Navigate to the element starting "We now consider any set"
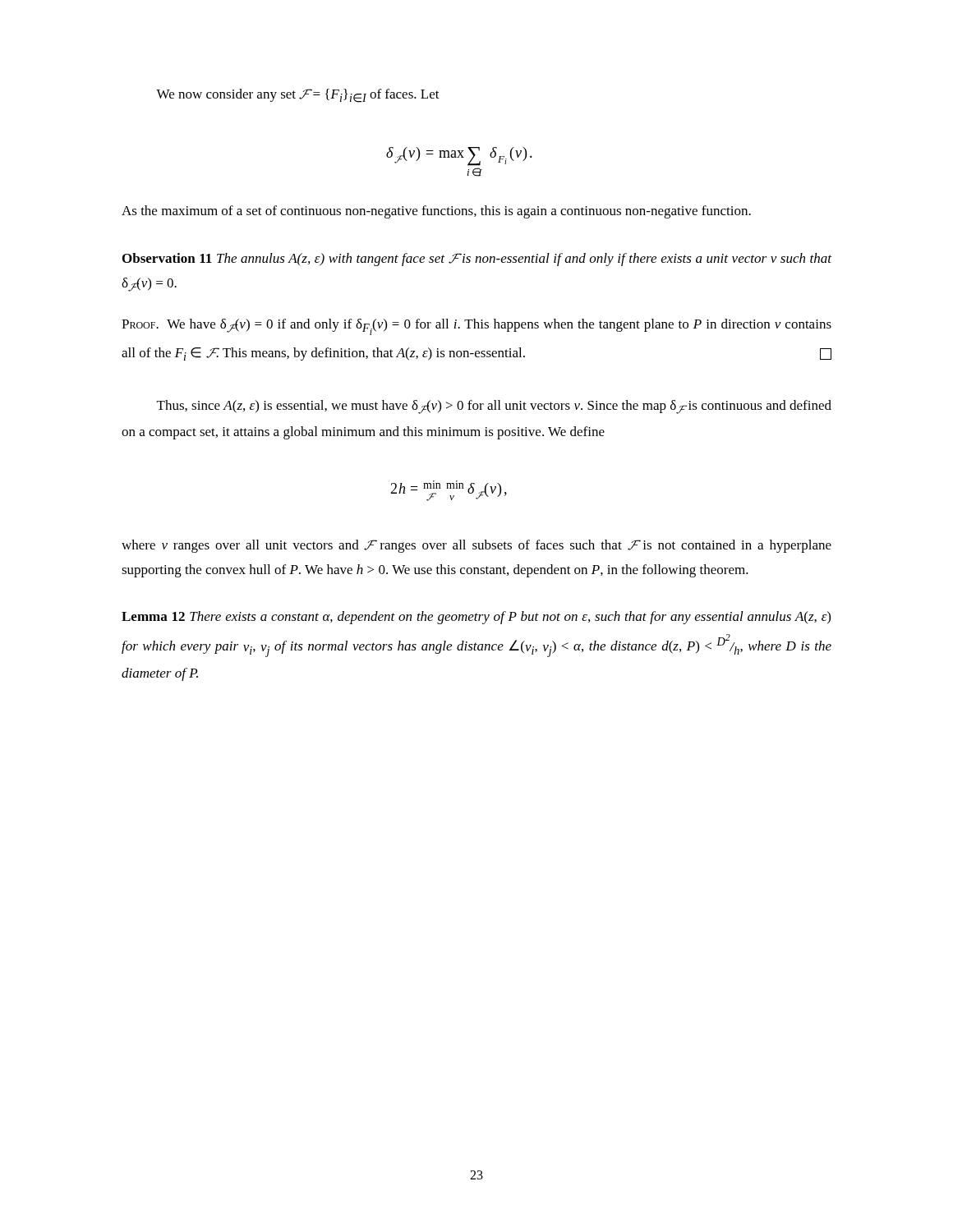The width and height of the screenshot is (953, 1232). tap(298, 96)
